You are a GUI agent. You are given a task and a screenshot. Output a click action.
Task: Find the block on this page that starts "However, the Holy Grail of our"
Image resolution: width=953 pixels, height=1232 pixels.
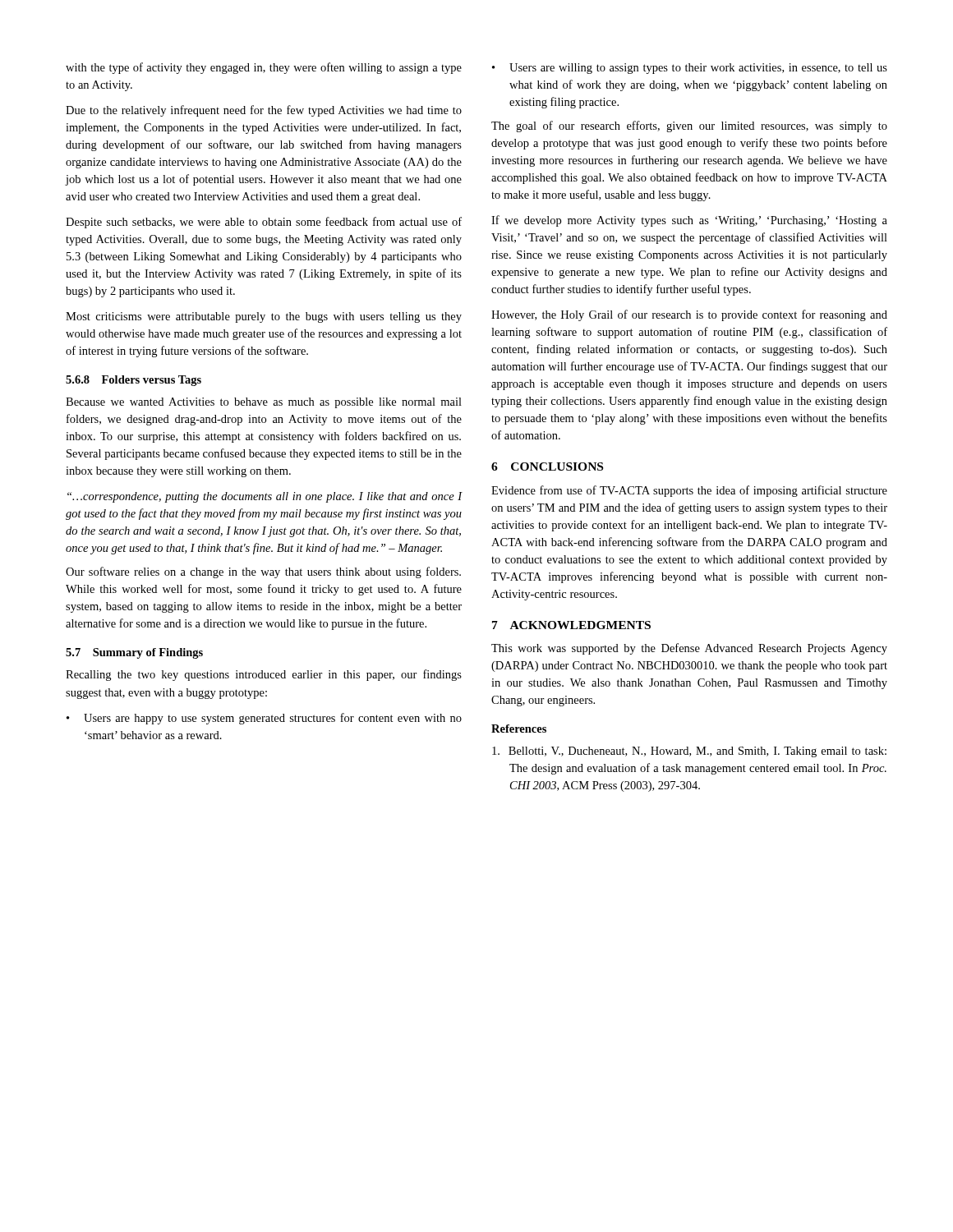pos(689,376)
